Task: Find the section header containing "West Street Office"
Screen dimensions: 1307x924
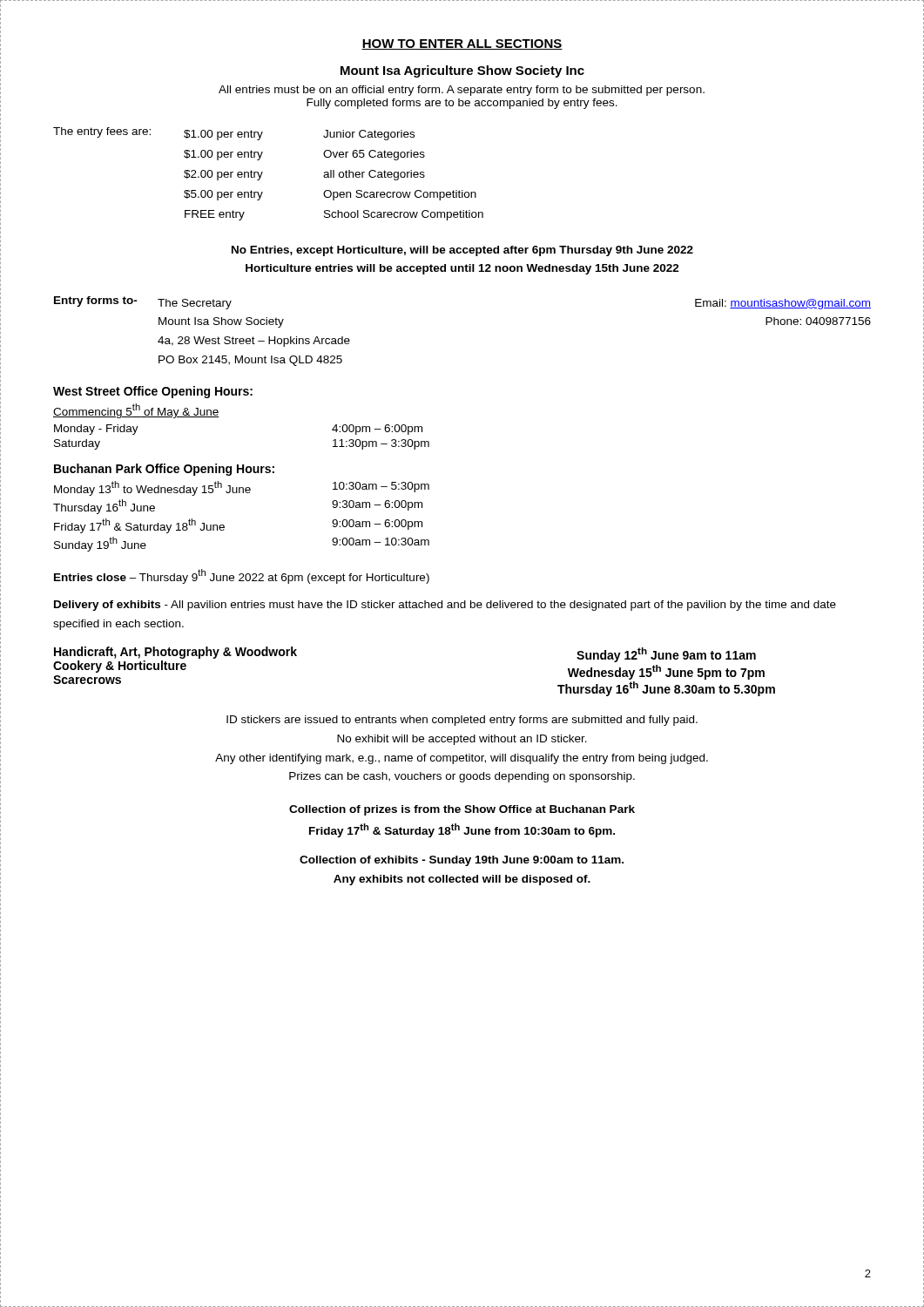Action: (x=153, y=391)
